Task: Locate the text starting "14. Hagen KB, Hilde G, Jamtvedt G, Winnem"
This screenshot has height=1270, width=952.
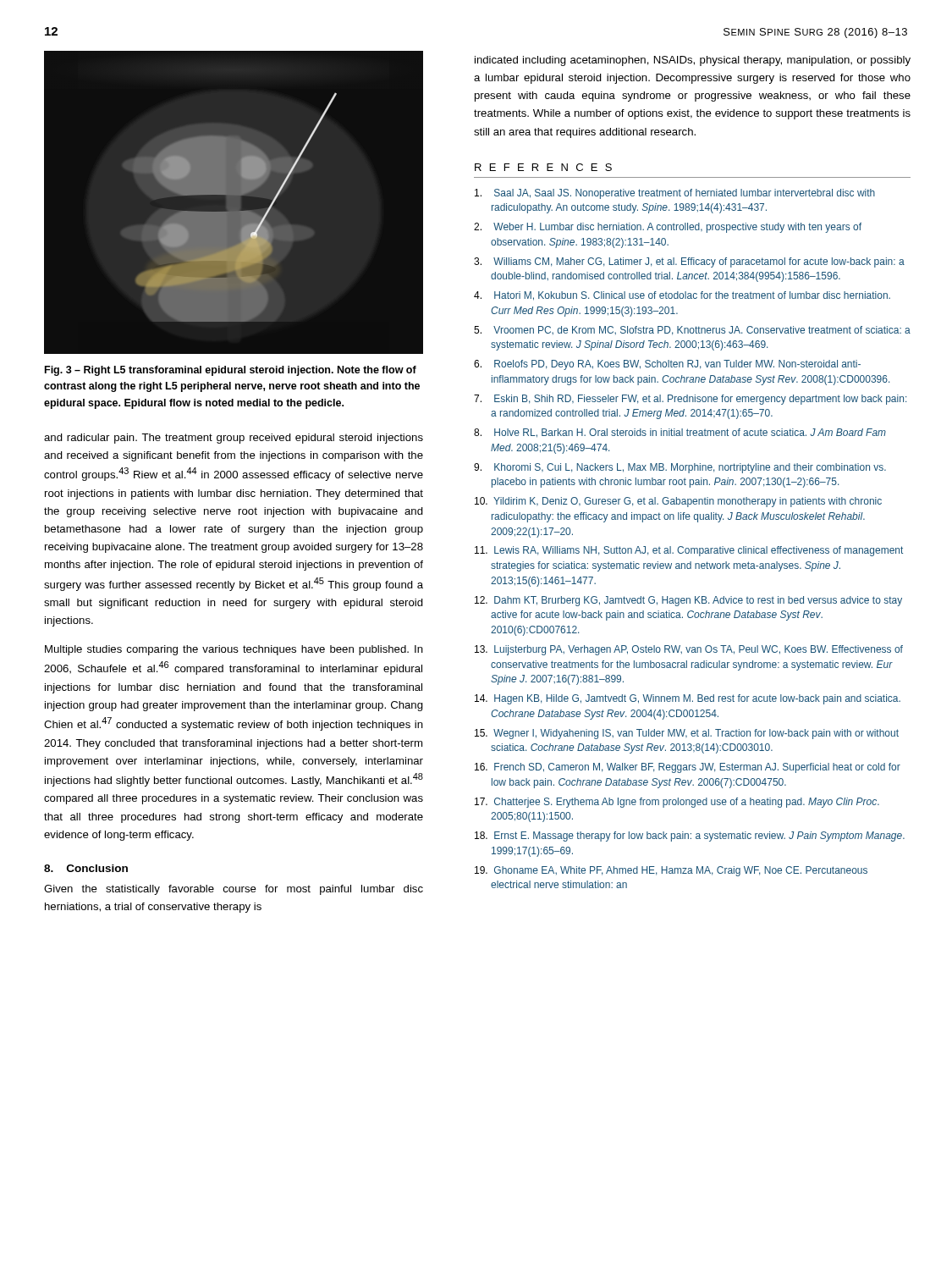Action: click(x=692, y=707)
